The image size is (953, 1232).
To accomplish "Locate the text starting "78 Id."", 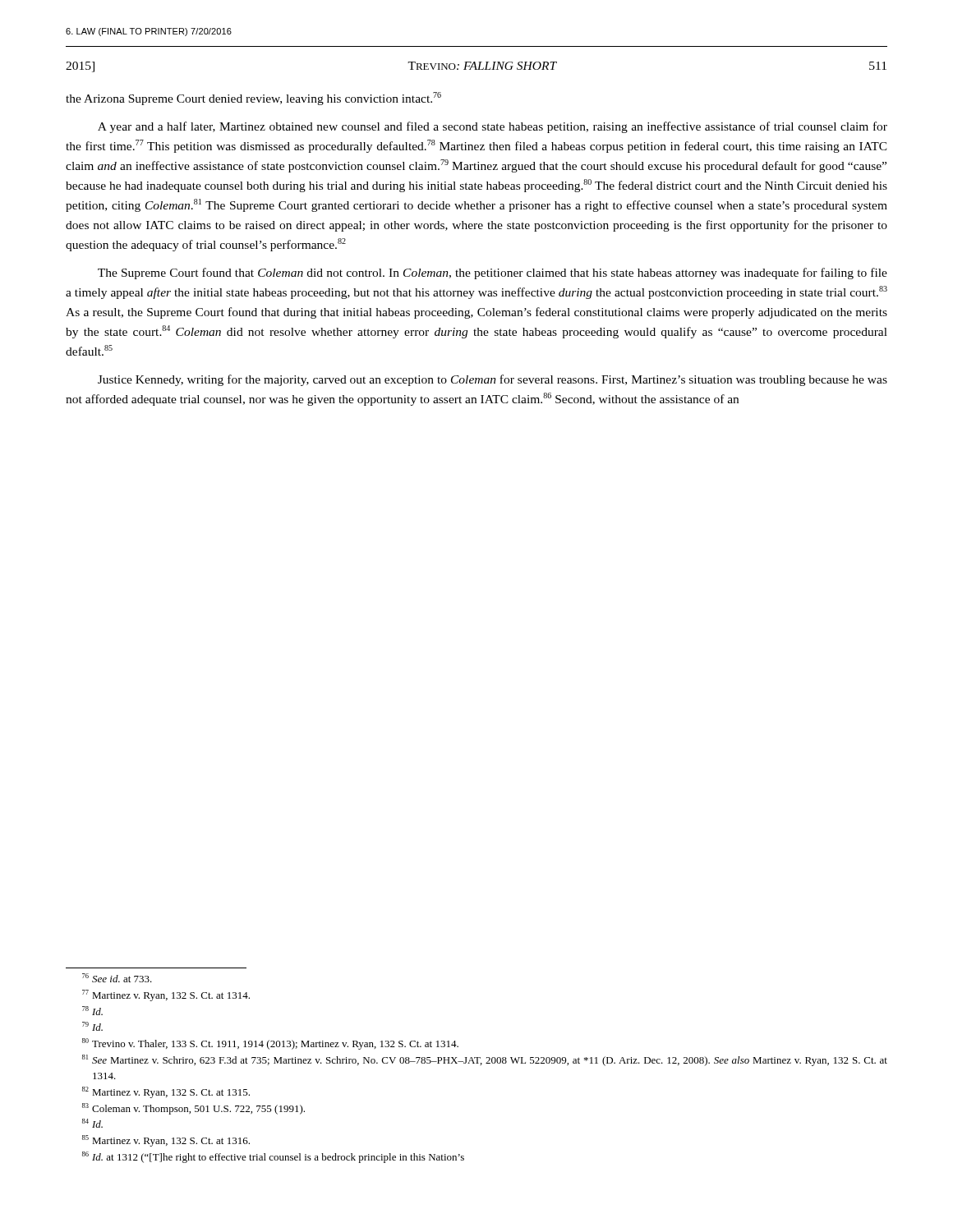I will pyautogui.click(x=92, y=1011).
